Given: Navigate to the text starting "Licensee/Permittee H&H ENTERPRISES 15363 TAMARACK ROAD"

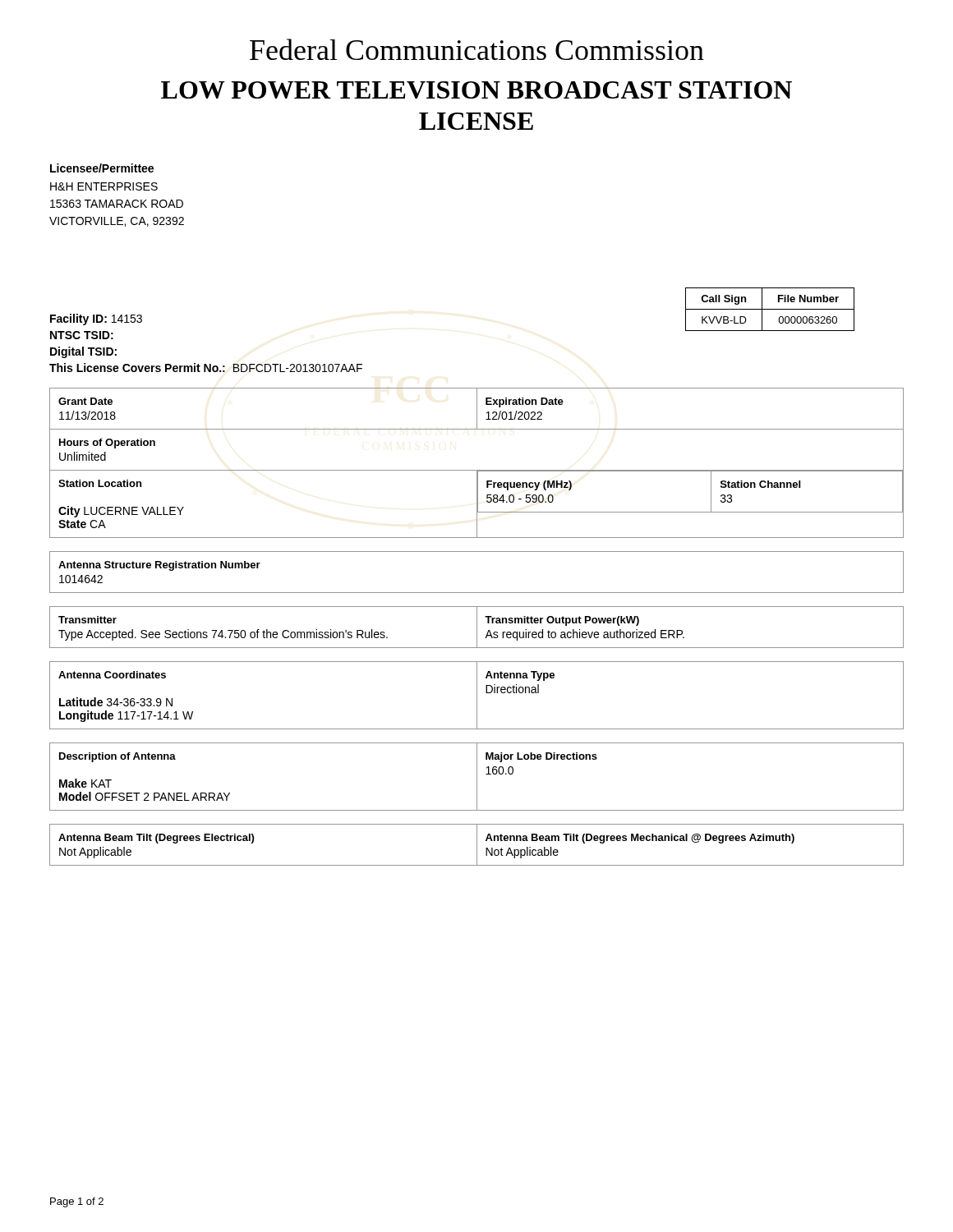Looking at the screenshot, I should click(102, 168).
